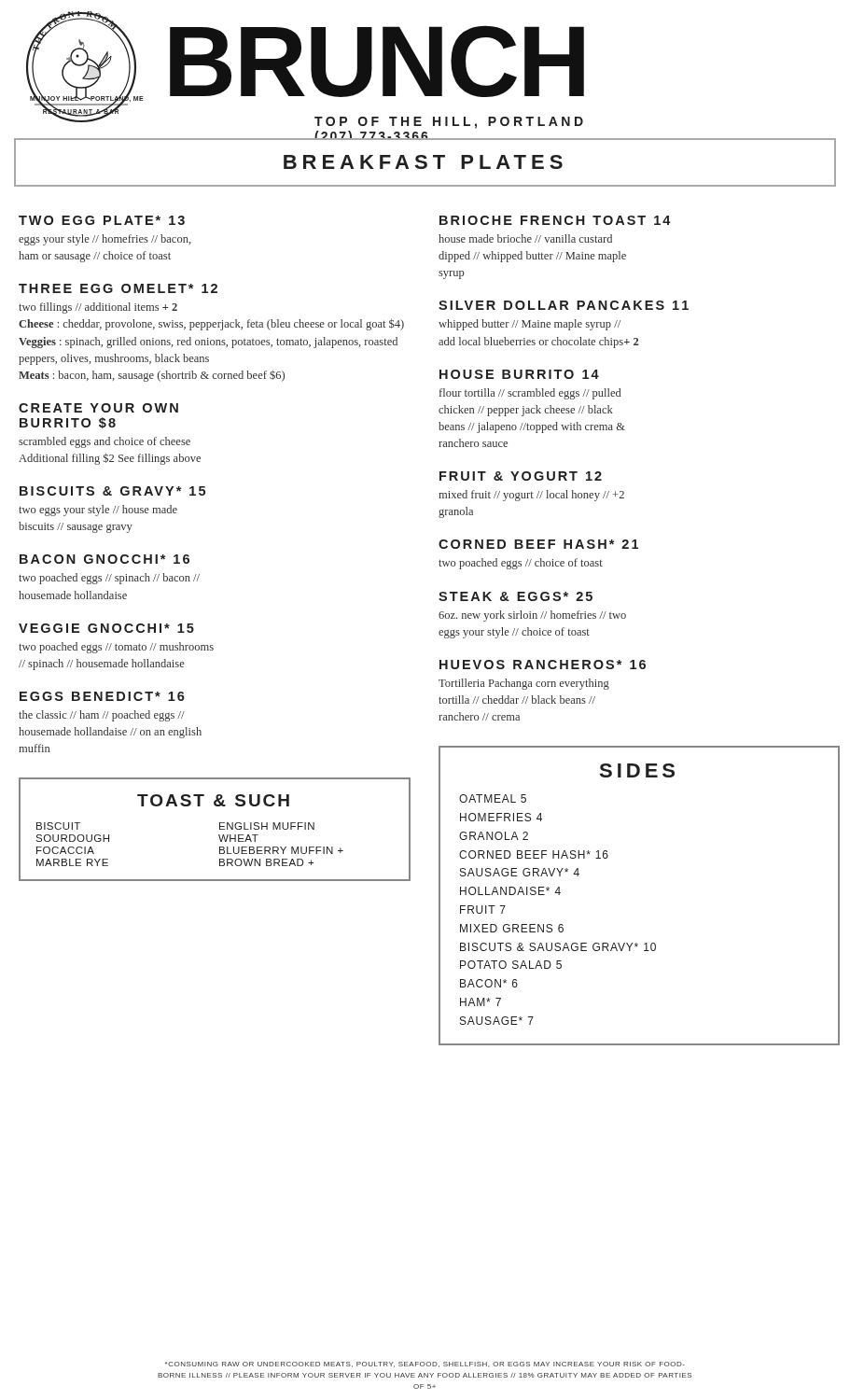
Task: Find the table that mentions "SIDES OATMEAL 5 HOMEFRIES"
Action: [639, 896]
